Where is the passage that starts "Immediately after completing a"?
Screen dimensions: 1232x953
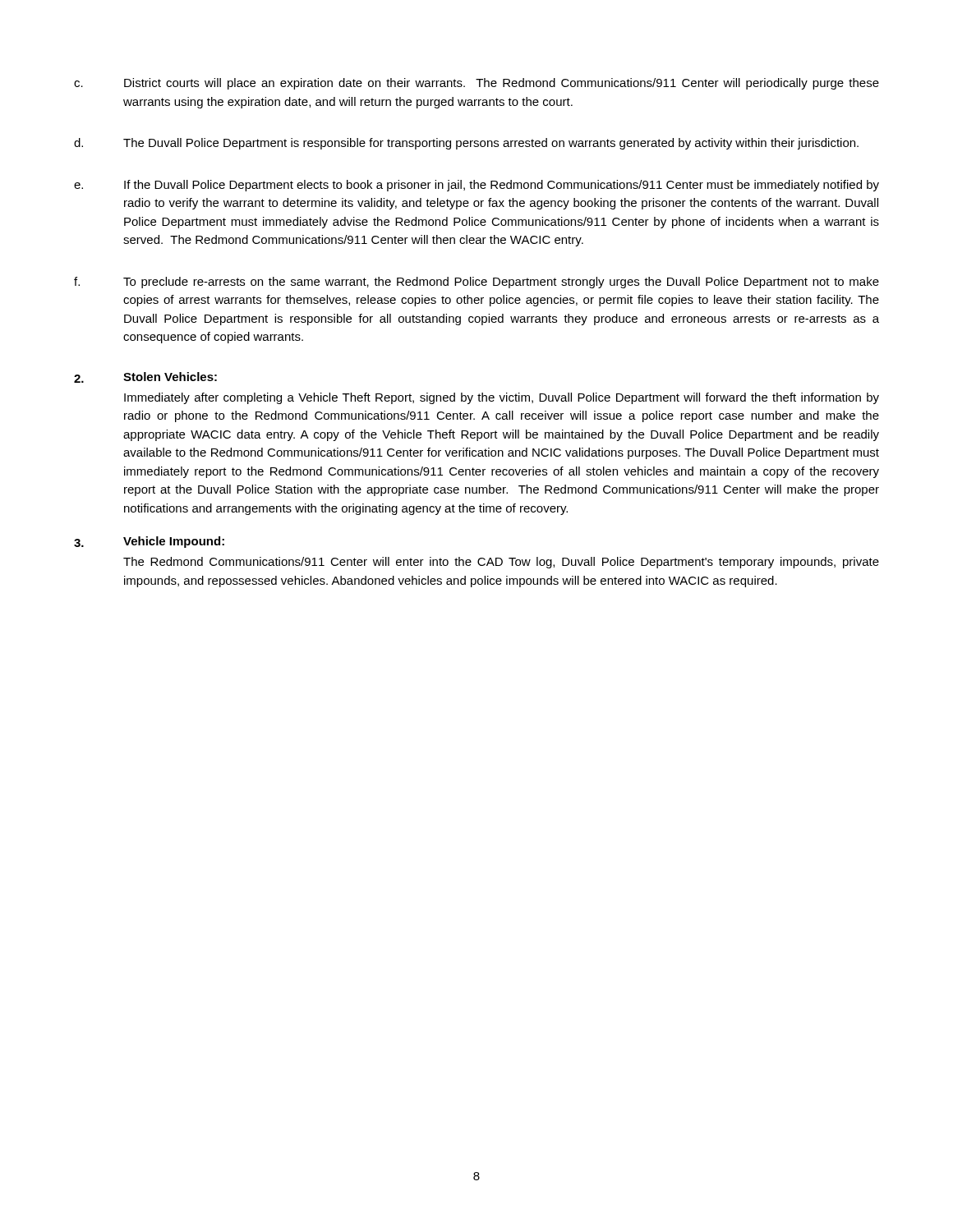(x=501, y=452)
